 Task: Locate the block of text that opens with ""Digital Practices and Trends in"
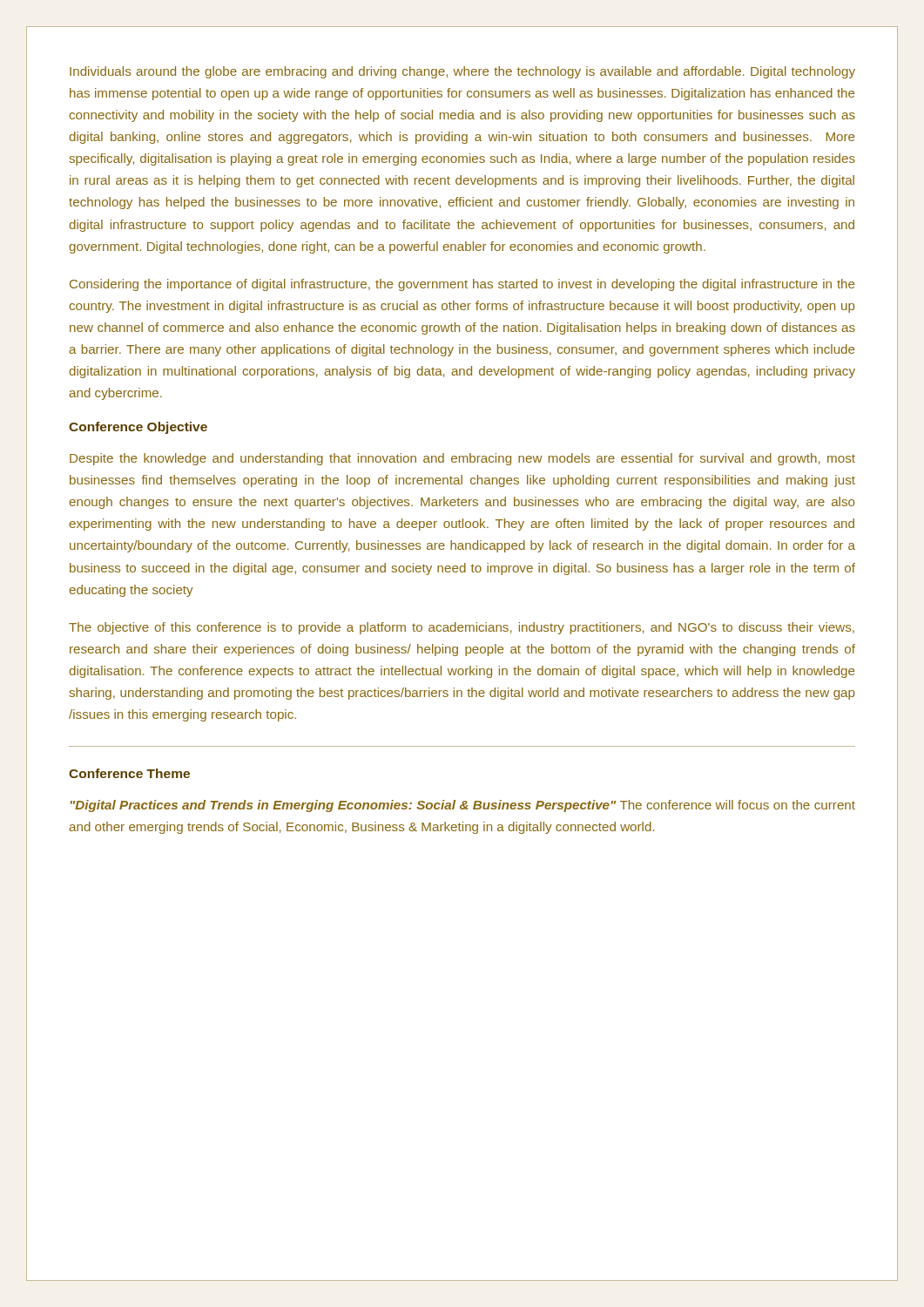tap(462, 816)
